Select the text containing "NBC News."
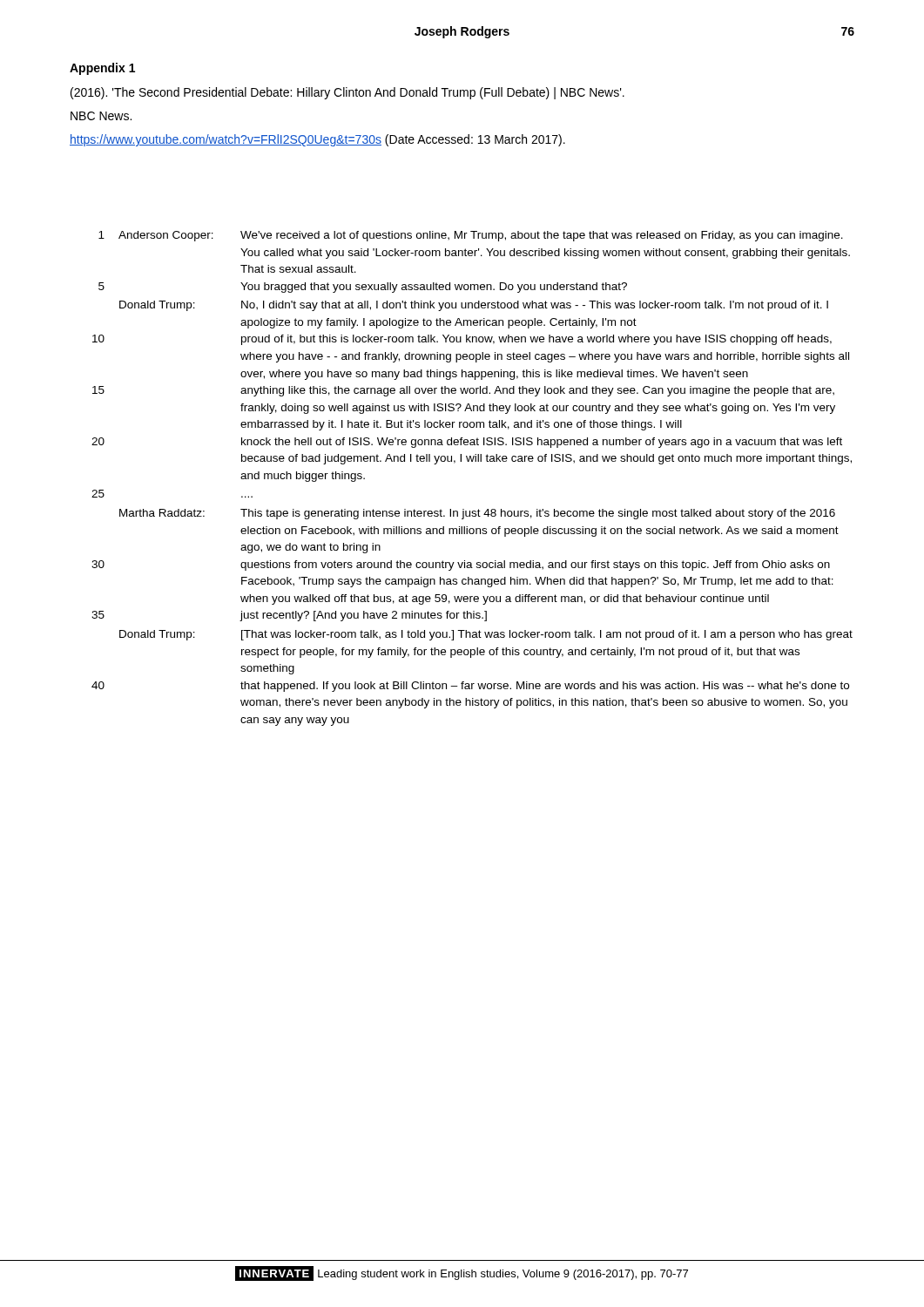This screenshot has height=1307, width=924. (x=101, y=116)
